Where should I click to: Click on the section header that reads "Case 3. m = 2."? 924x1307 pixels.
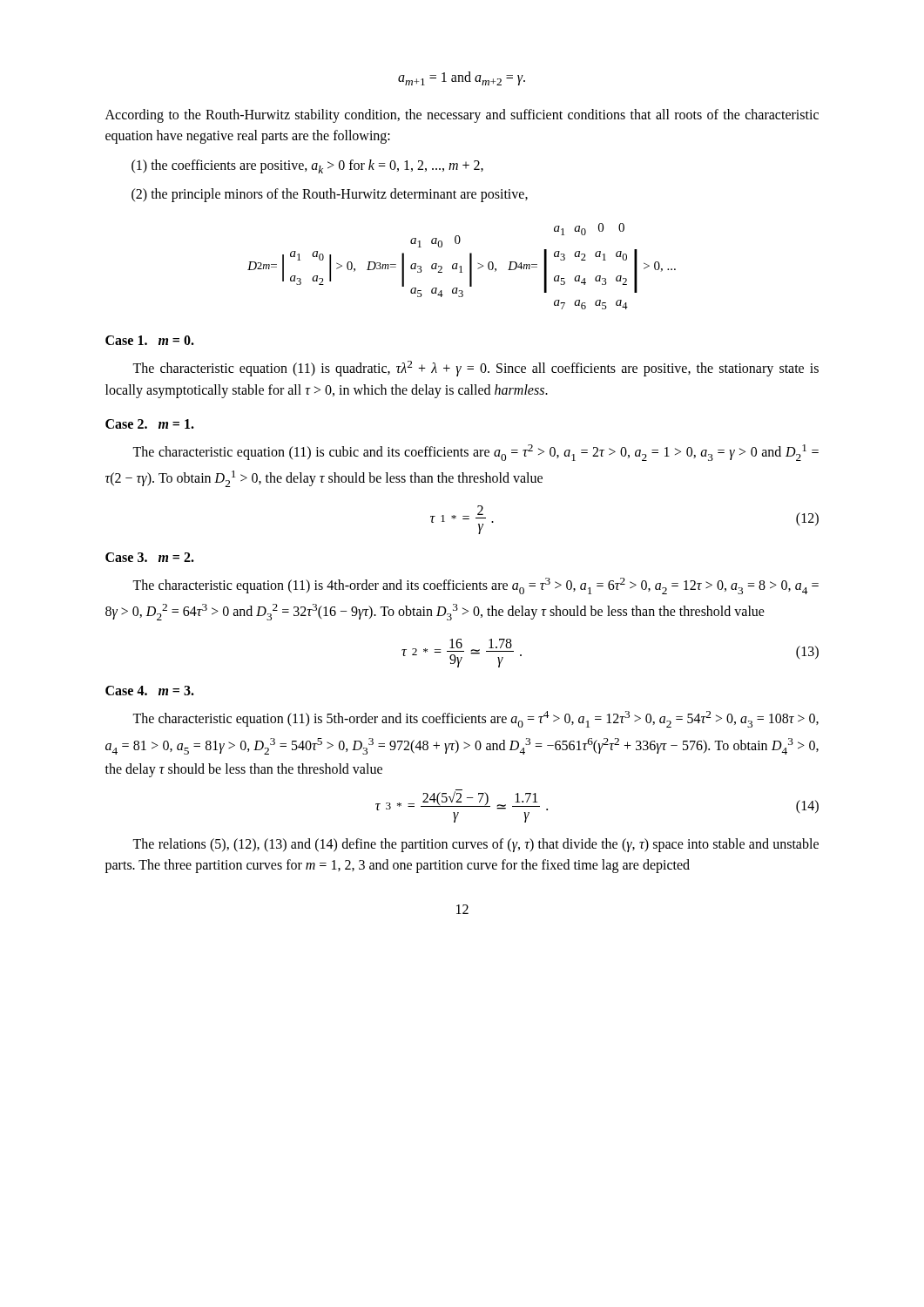coord(150,557)
